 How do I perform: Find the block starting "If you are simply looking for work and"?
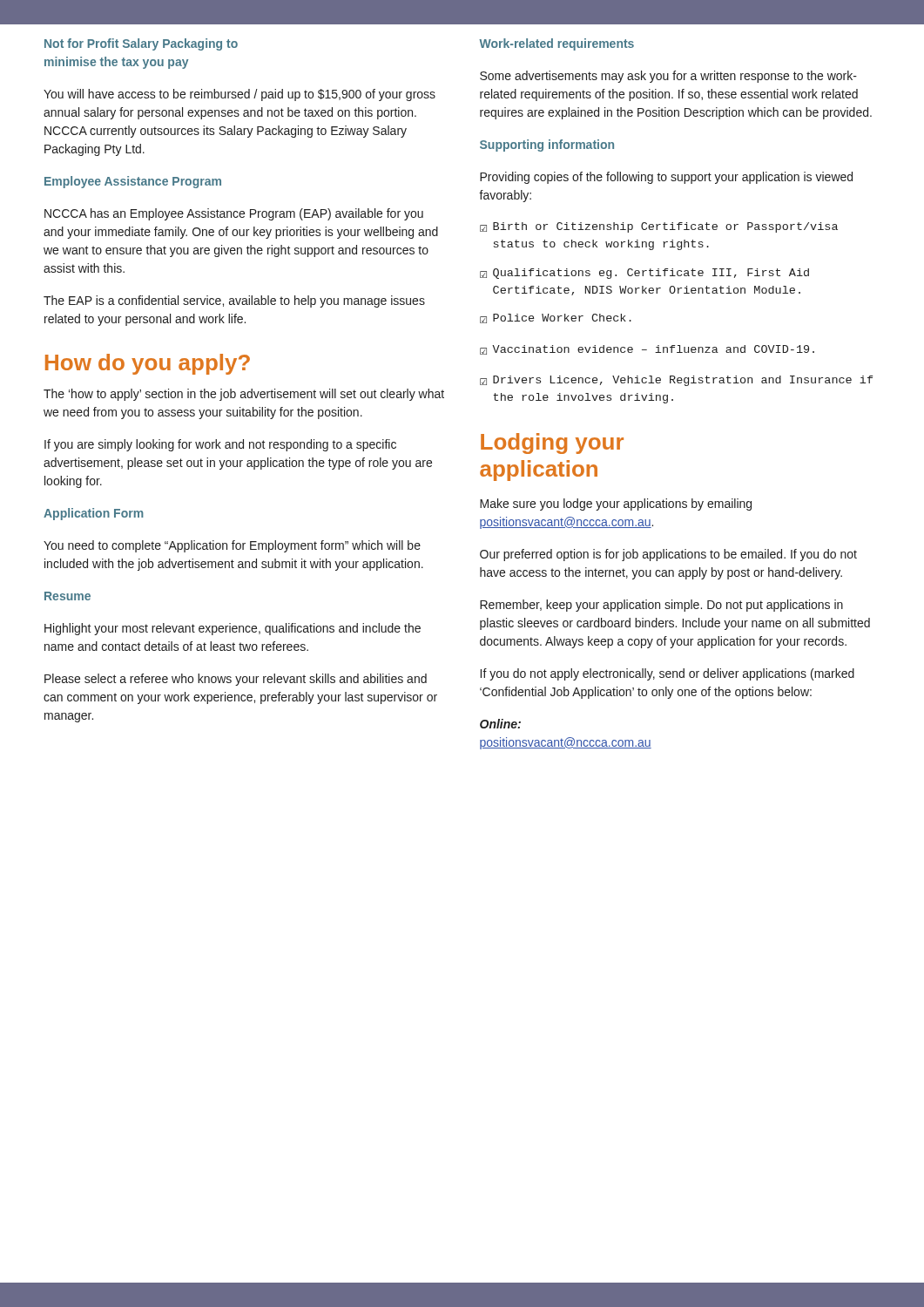pos(244,463)
